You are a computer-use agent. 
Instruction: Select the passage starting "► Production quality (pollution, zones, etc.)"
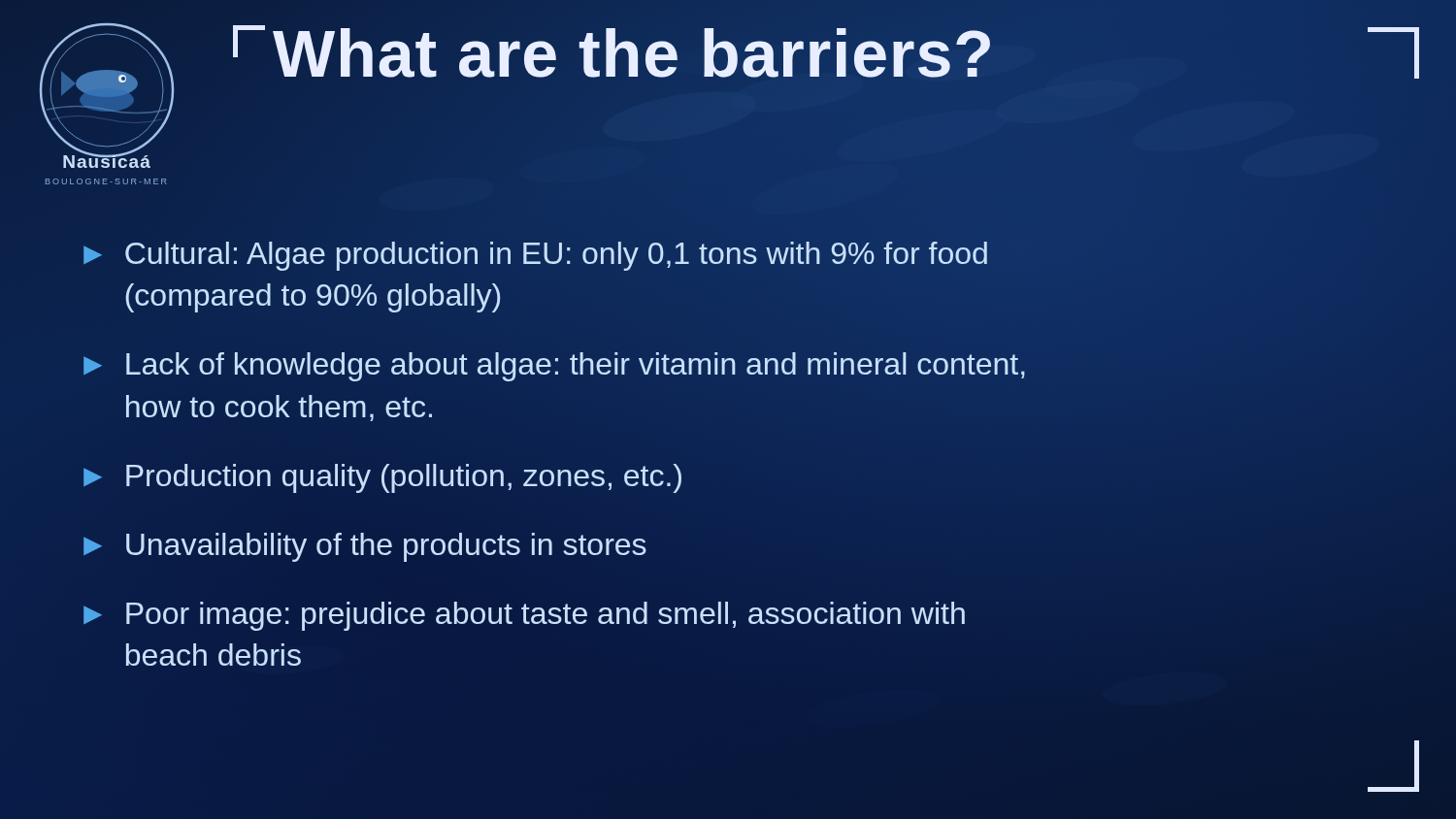coord(380,476)
